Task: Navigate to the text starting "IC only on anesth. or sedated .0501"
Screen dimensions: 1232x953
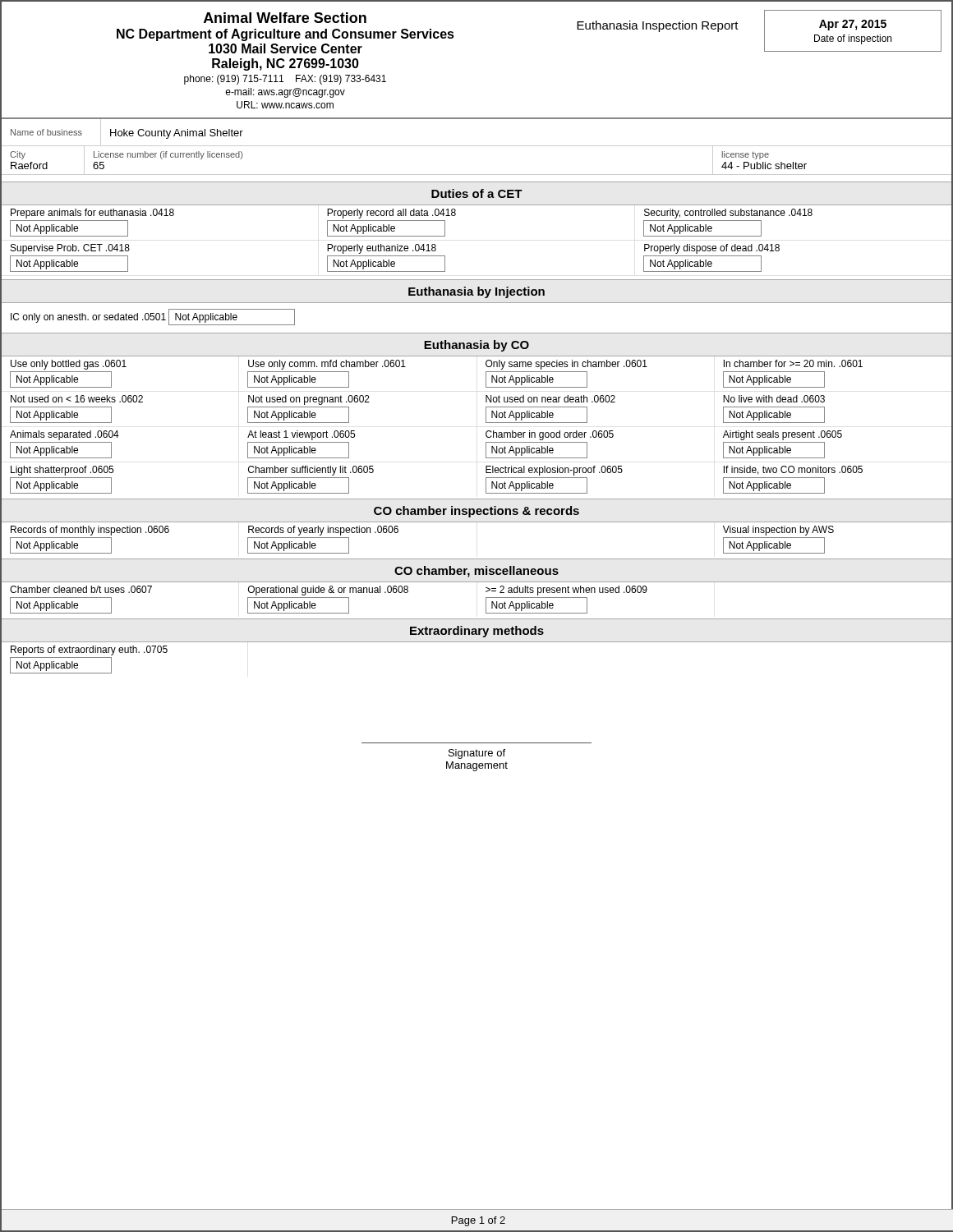Action: pyautogui.click(x=153, y=317)
